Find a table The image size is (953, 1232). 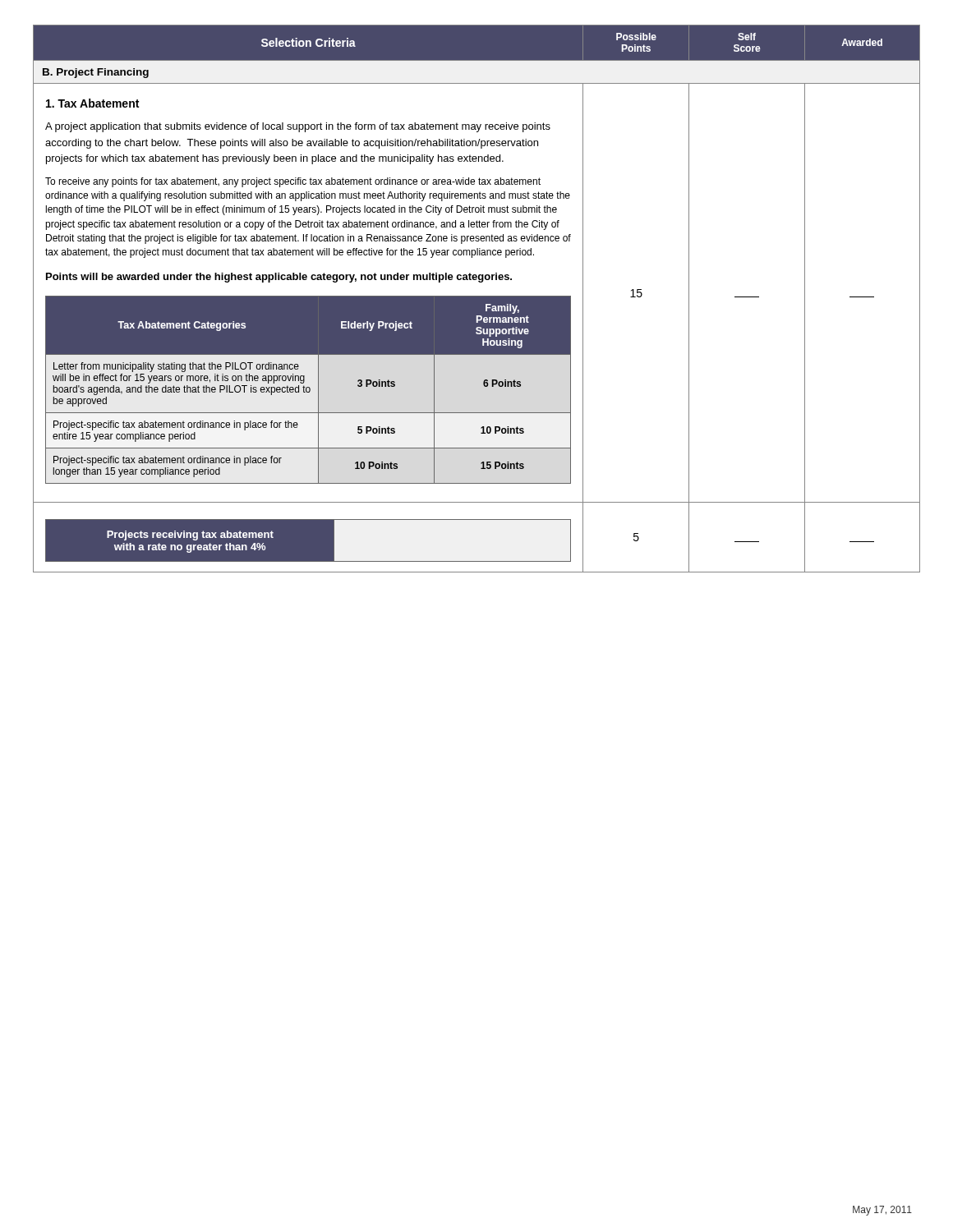(x=476, y=299)
